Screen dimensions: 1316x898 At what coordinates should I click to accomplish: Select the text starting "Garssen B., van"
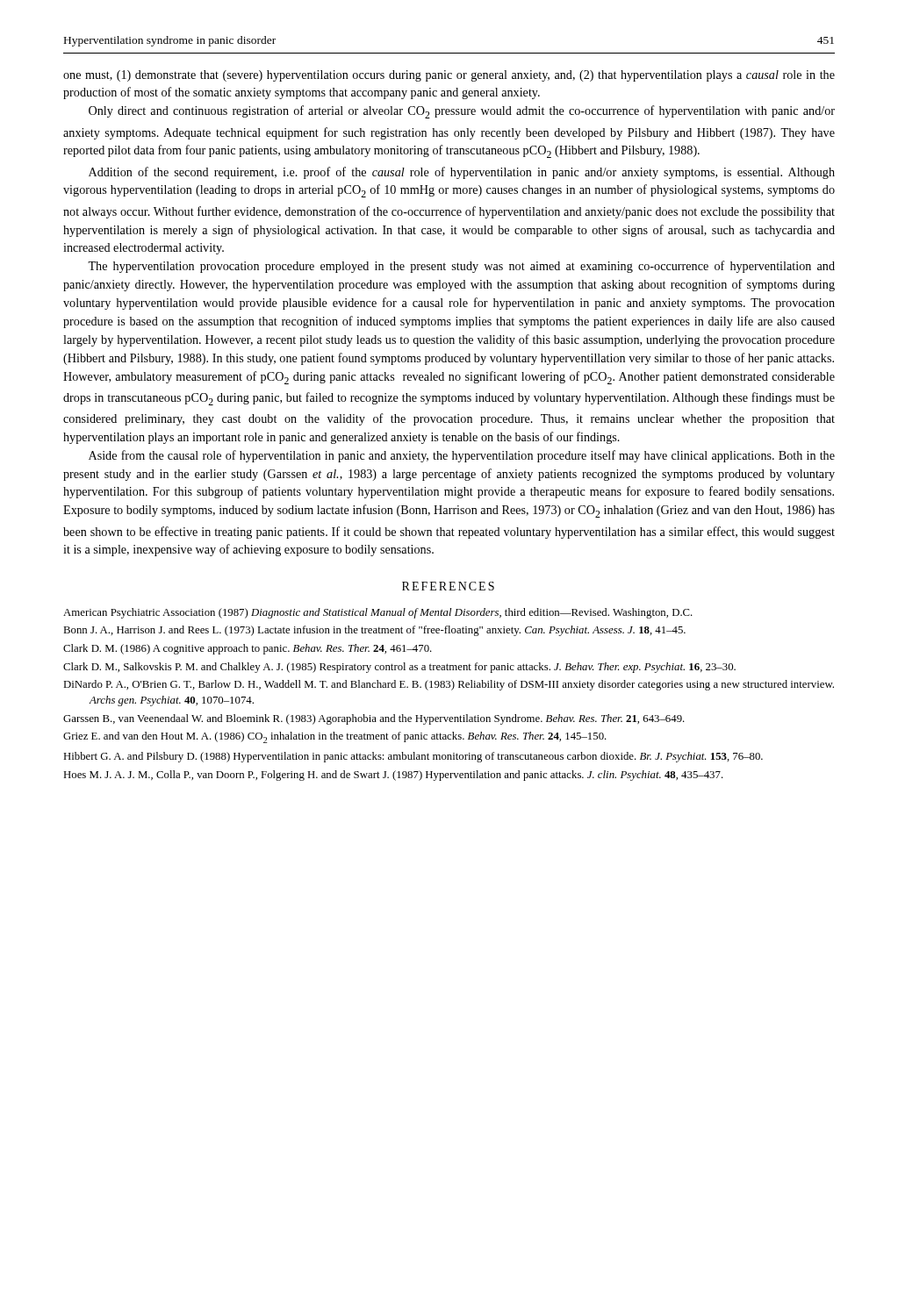[374, 718]
